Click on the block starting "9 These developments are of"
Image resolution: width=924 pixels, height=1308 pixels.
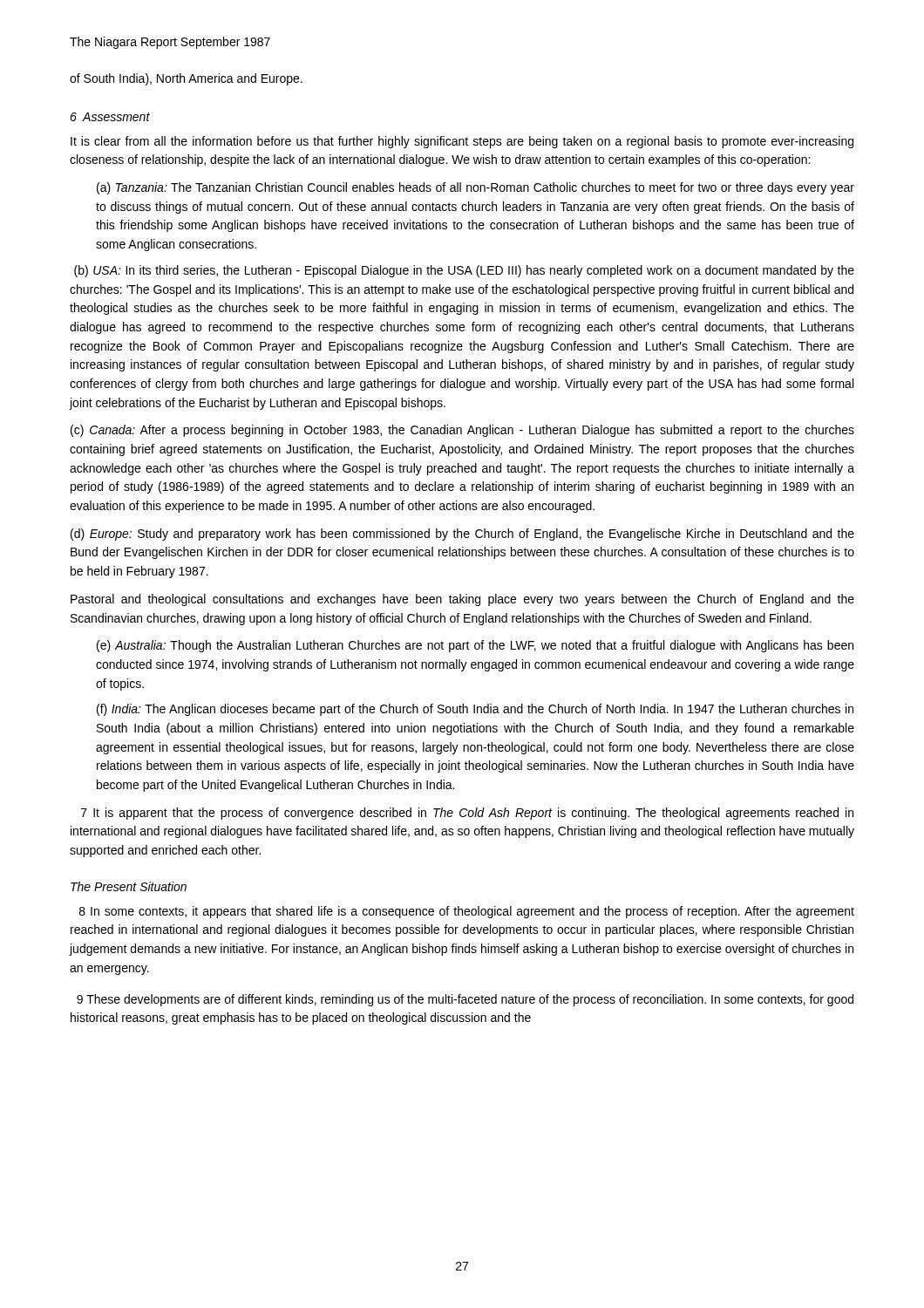point(462,1008)
